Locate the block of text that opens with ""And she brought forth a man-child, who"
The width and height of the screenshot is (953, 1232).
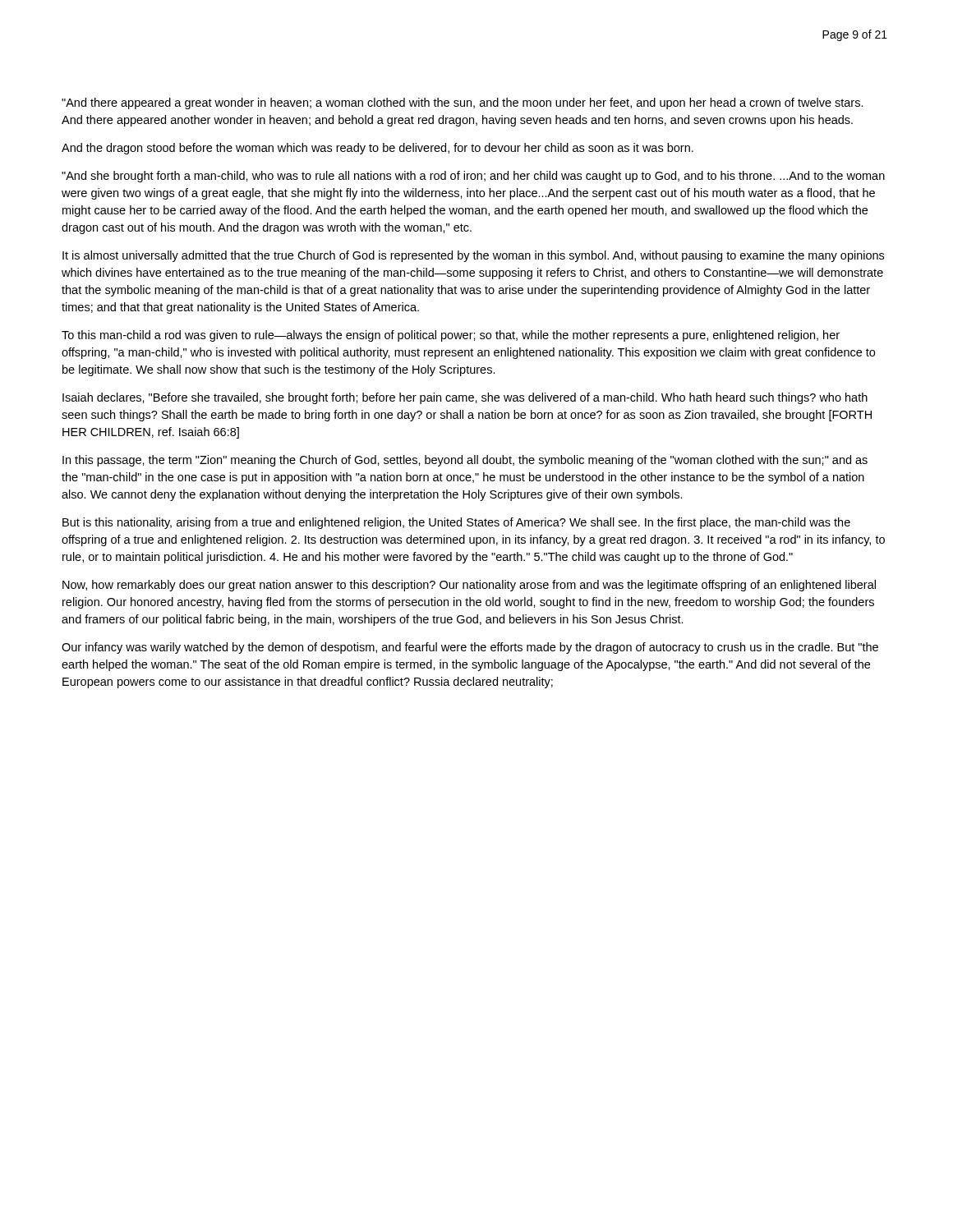pos(473,202)
